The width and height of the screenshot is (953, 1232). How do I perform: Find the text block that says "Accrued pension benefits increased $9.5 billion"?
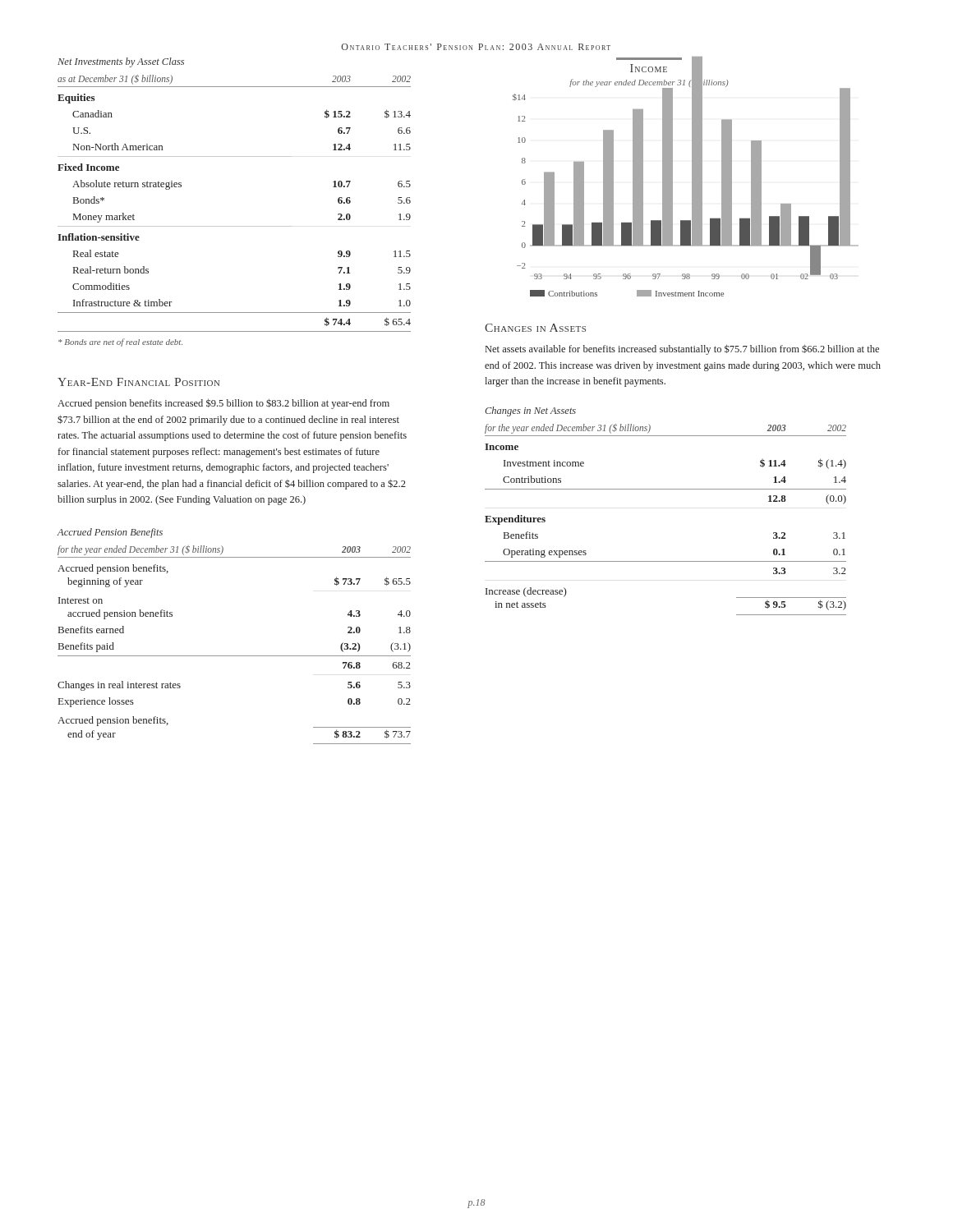click(x=232, y=451)
